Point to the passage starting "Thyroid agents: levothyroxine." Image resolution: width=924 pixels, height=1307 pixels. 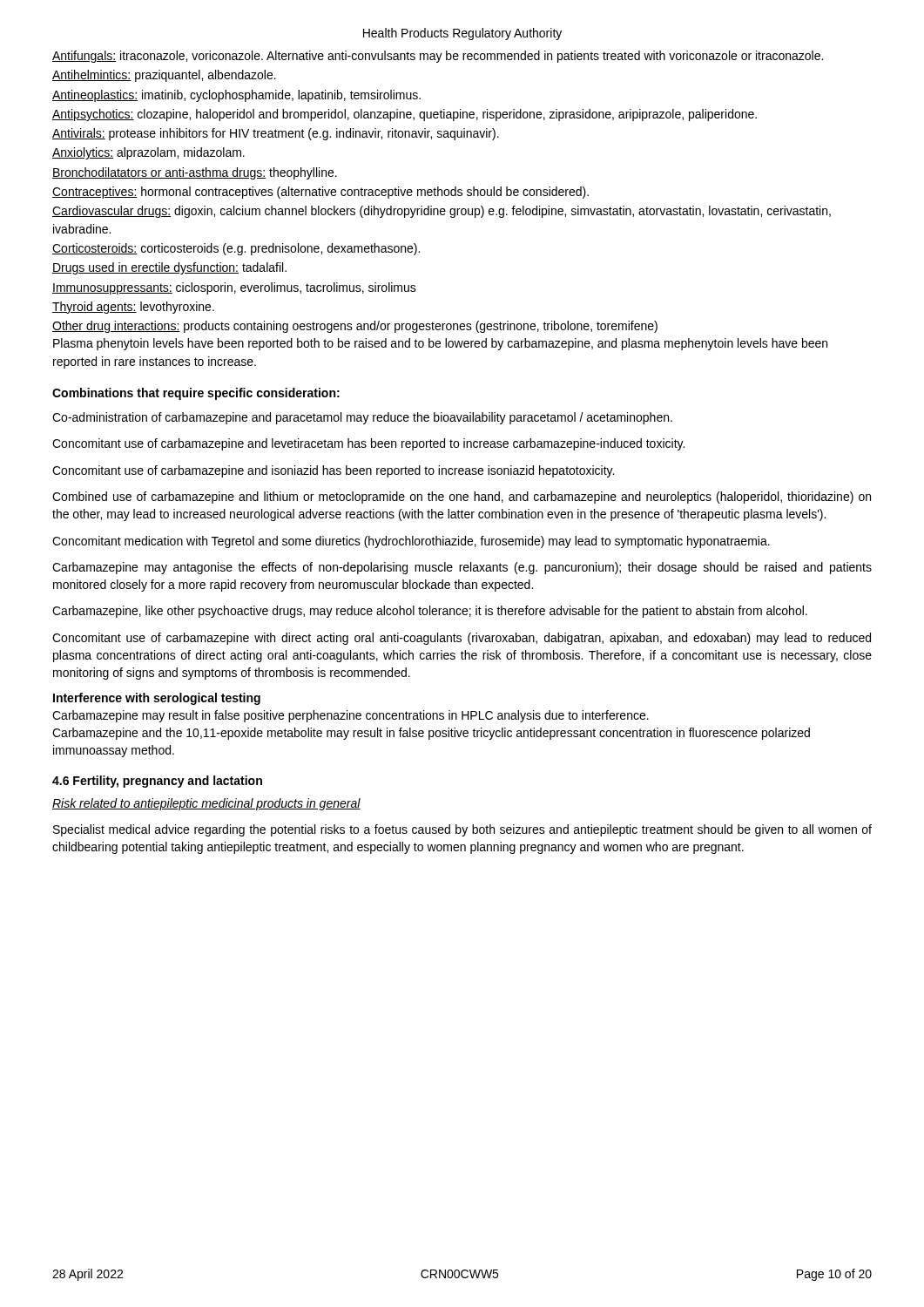click(134, 307)
